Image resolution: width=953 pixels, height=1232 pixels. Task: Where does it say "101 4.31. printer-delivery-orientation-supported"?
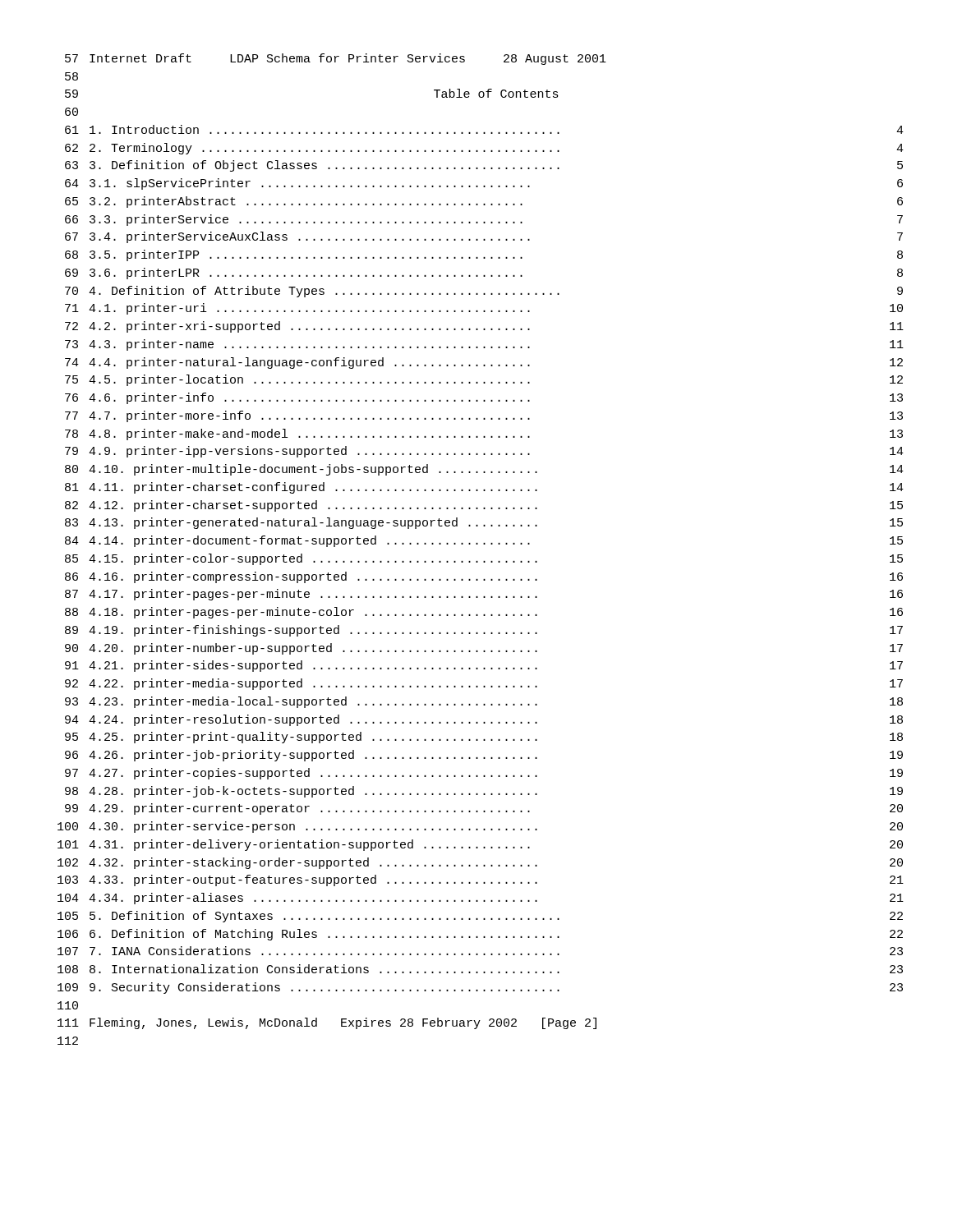coord(476,846)
